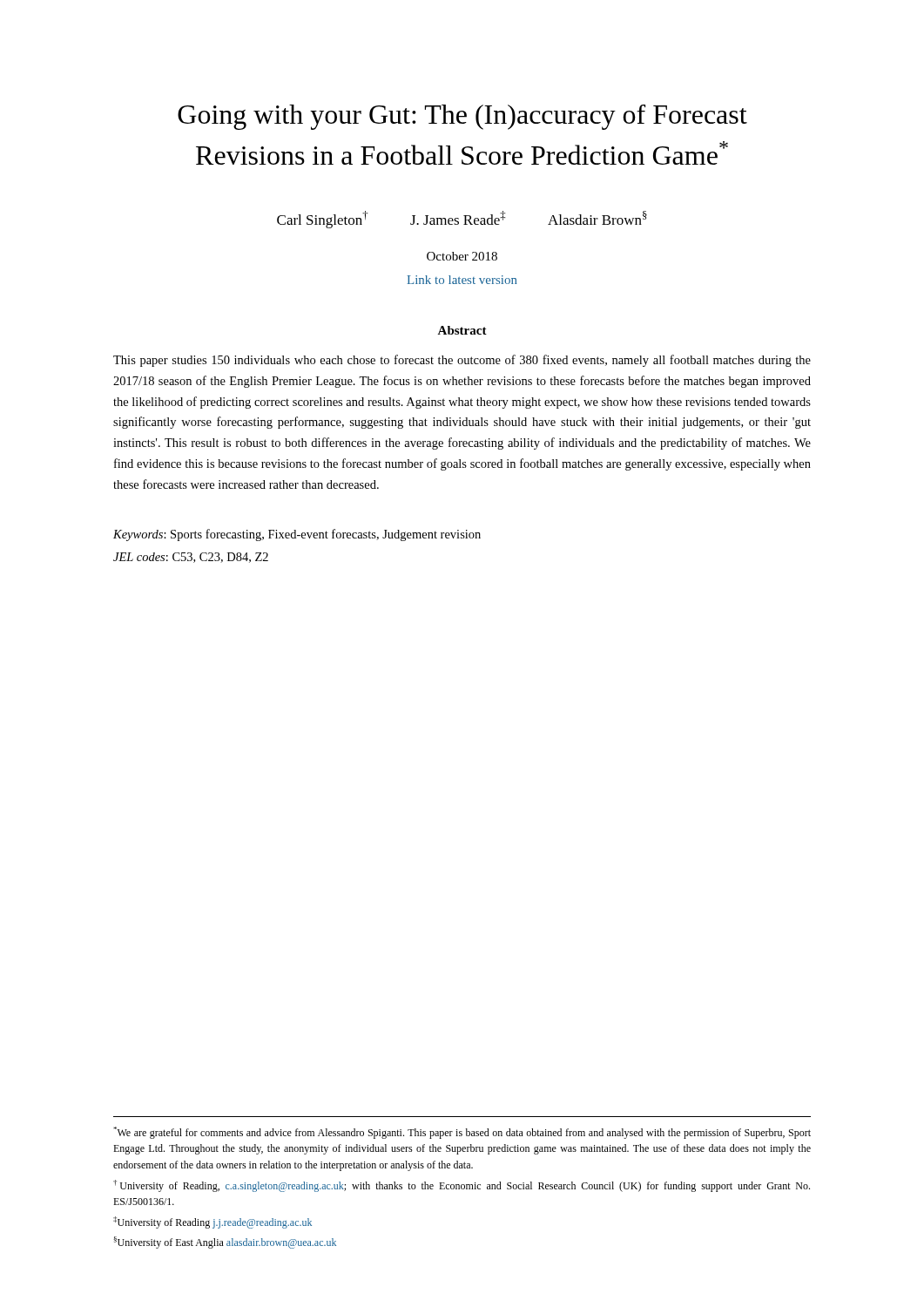This screenshot has width=924, height=1307.
Task: Find the block on this page that starts "Keywords: Sports forecasting, Fixed-event forecasts,"
Action: [x=297, y=545]
